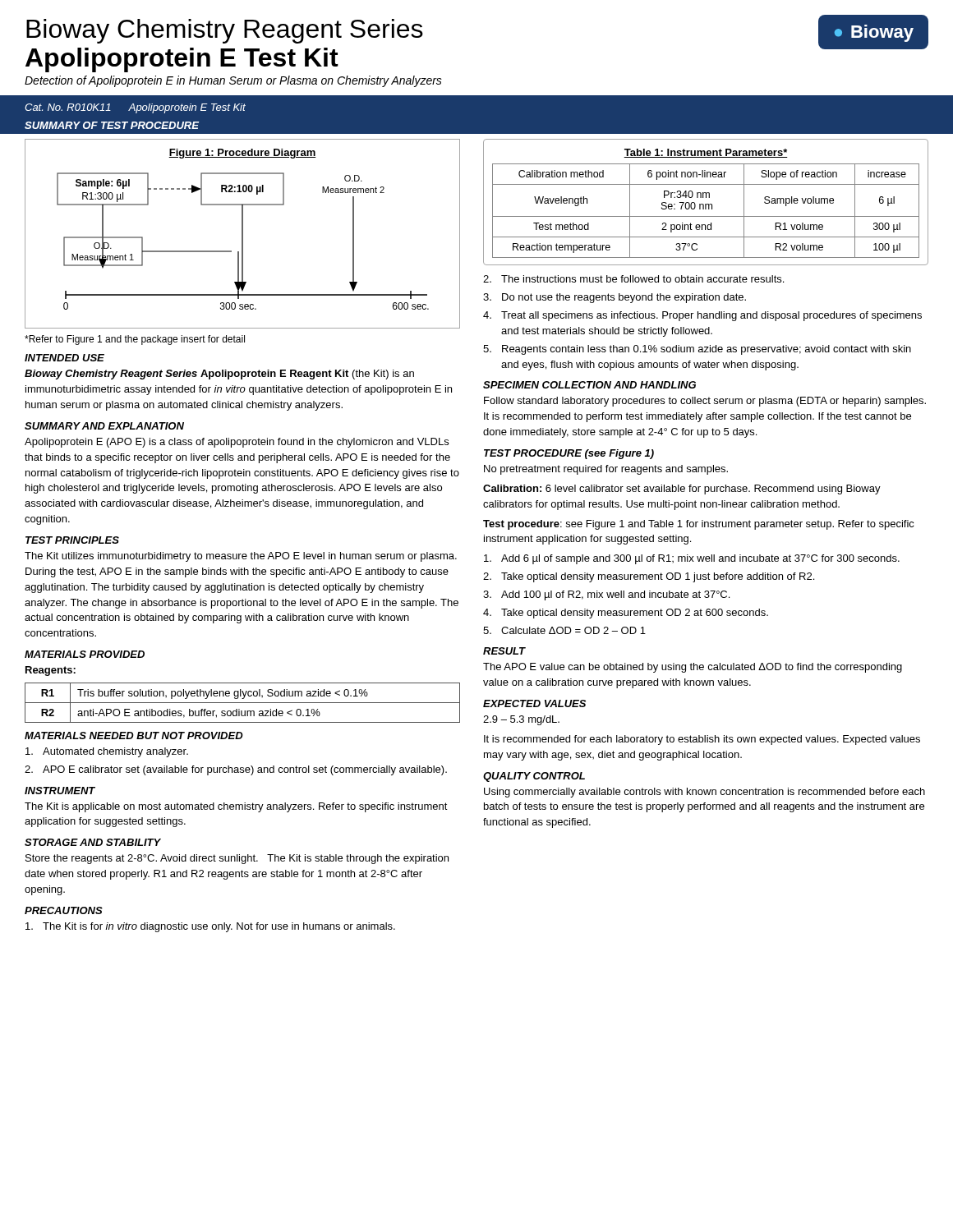
Task: Locate the block of text that opens with "Apolipoprotein E (APO E) is a class of"
Action: click(x=242, y=480)
